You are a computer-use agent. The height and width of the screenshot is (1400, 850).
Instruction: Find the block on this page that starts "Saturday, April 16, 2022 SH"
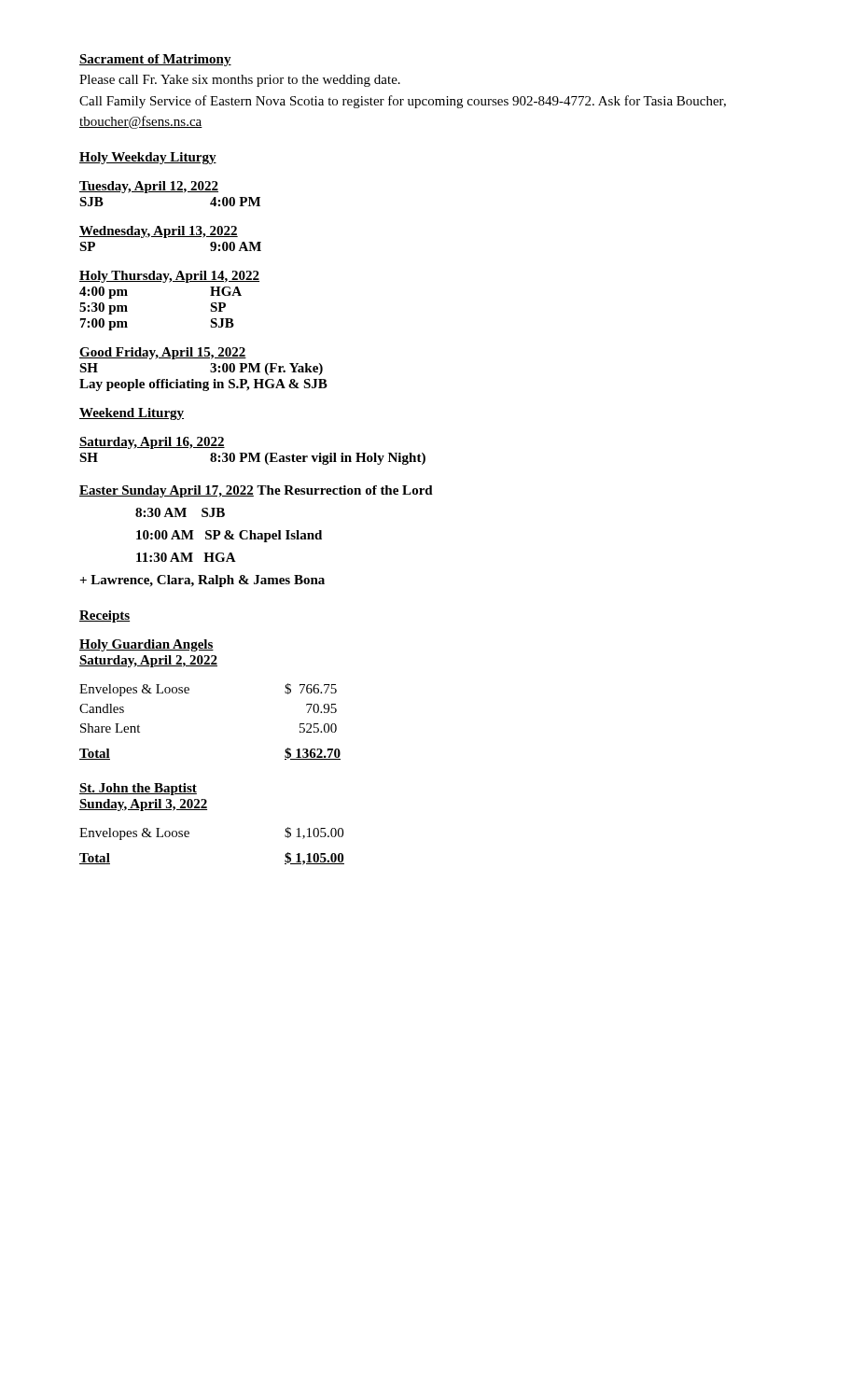click(425, 449)
